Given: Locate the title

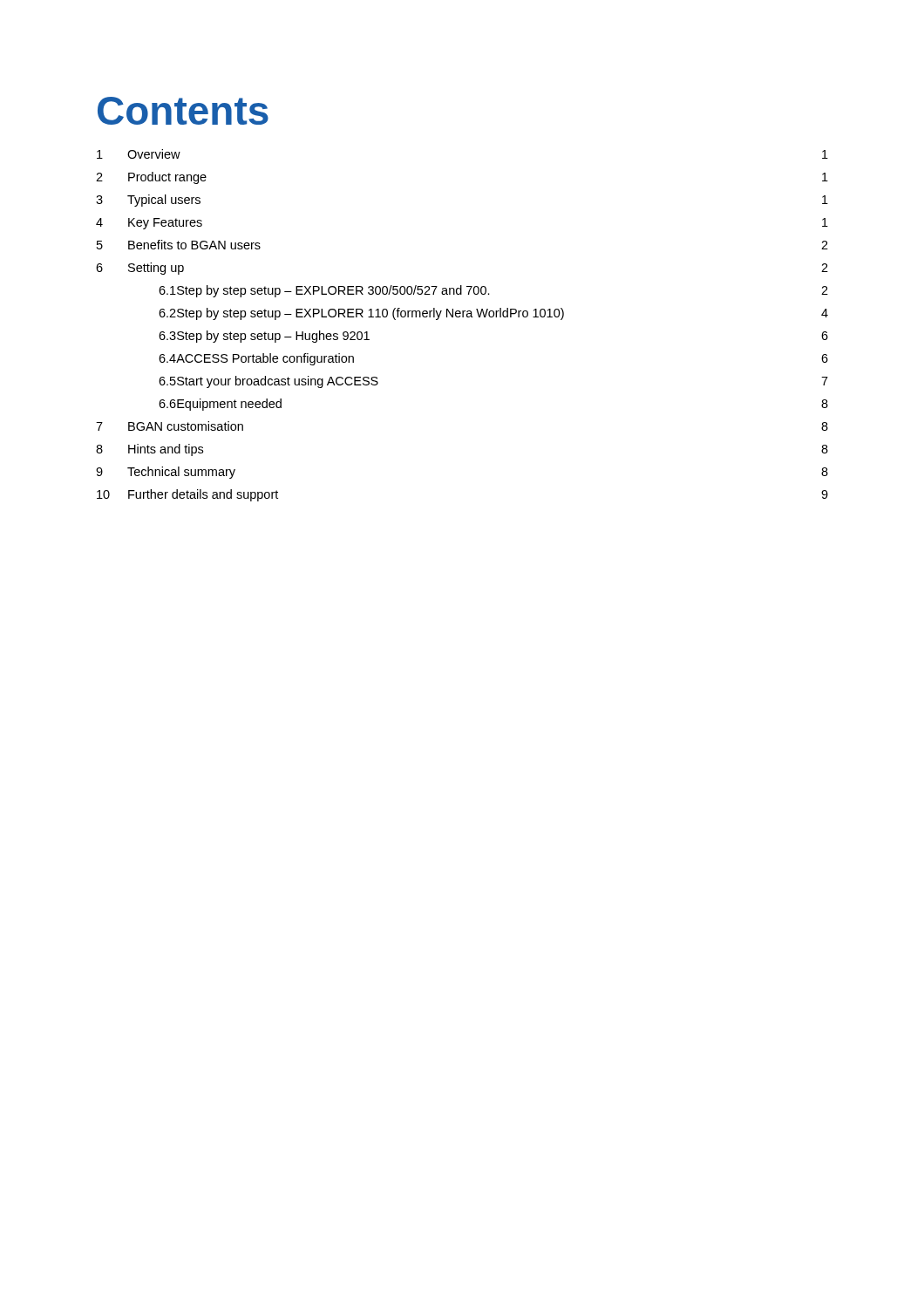Looking at the screenshot, I should [x=183, y=111].
